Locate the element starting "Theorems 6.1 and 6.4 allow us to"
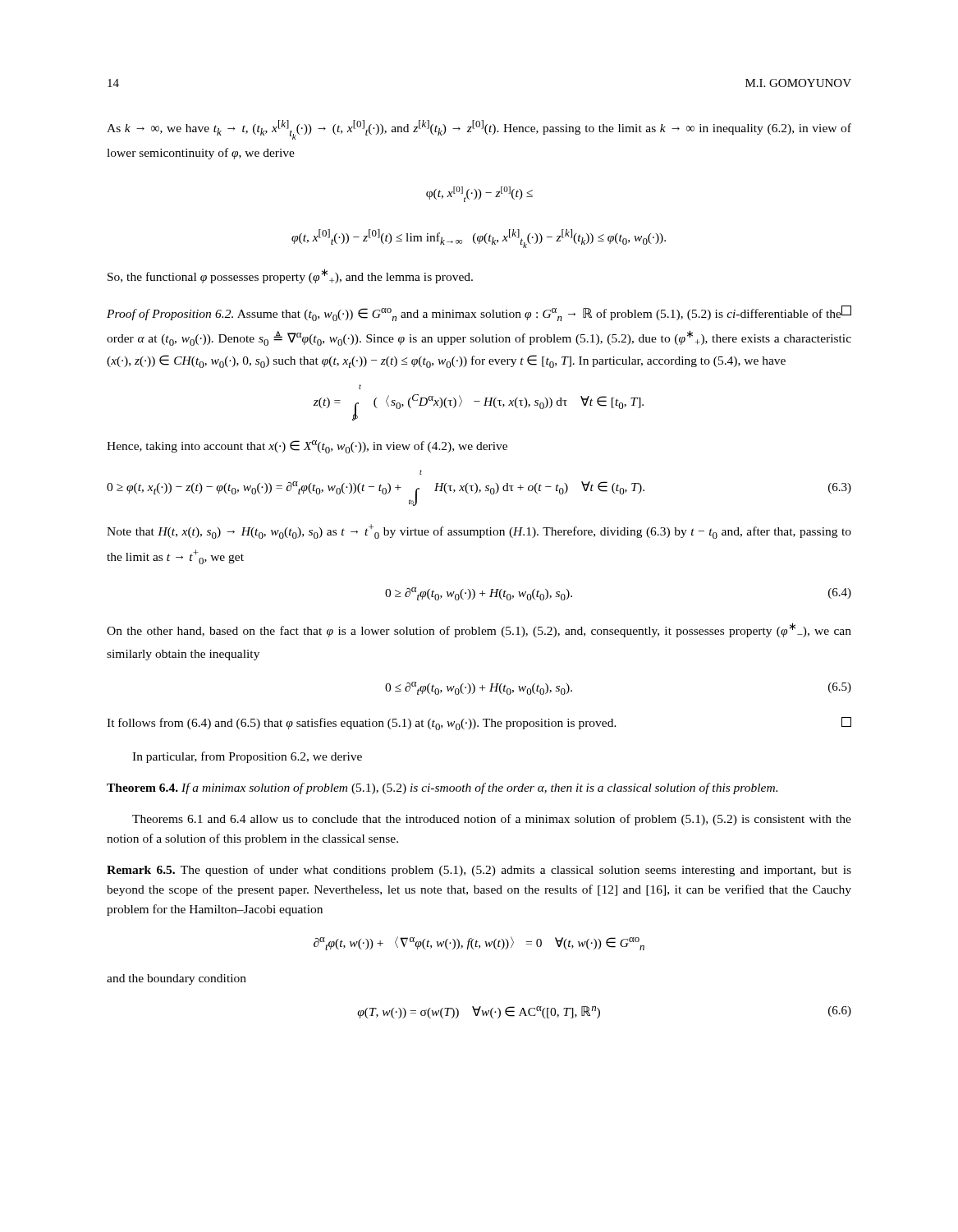The width and height of the screenshot is (958, 1232). click(479, 829)
